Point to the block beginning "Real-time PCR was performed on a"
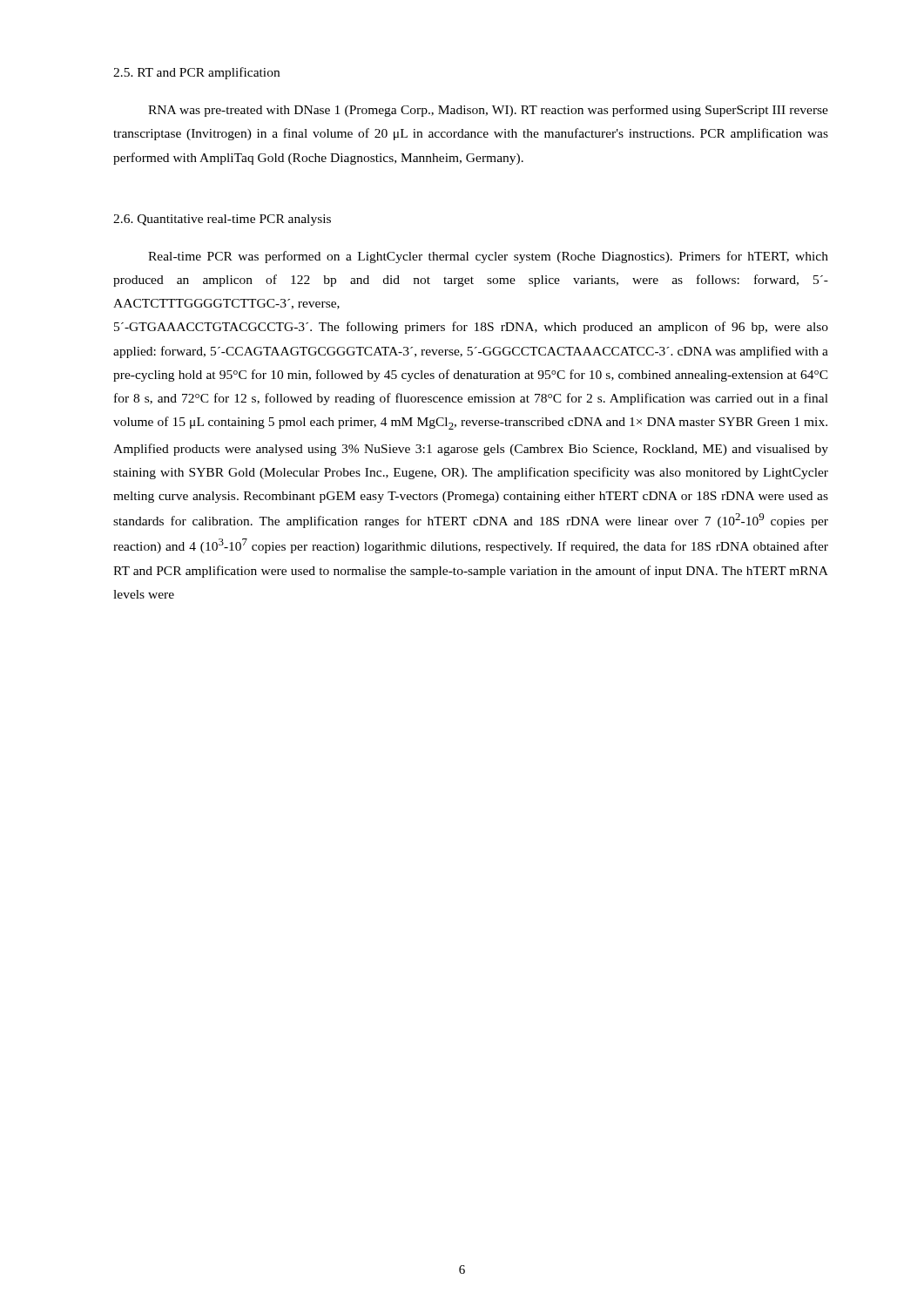Image resolution: width=924 pixels, height=1307 pixels. point(471,425)
